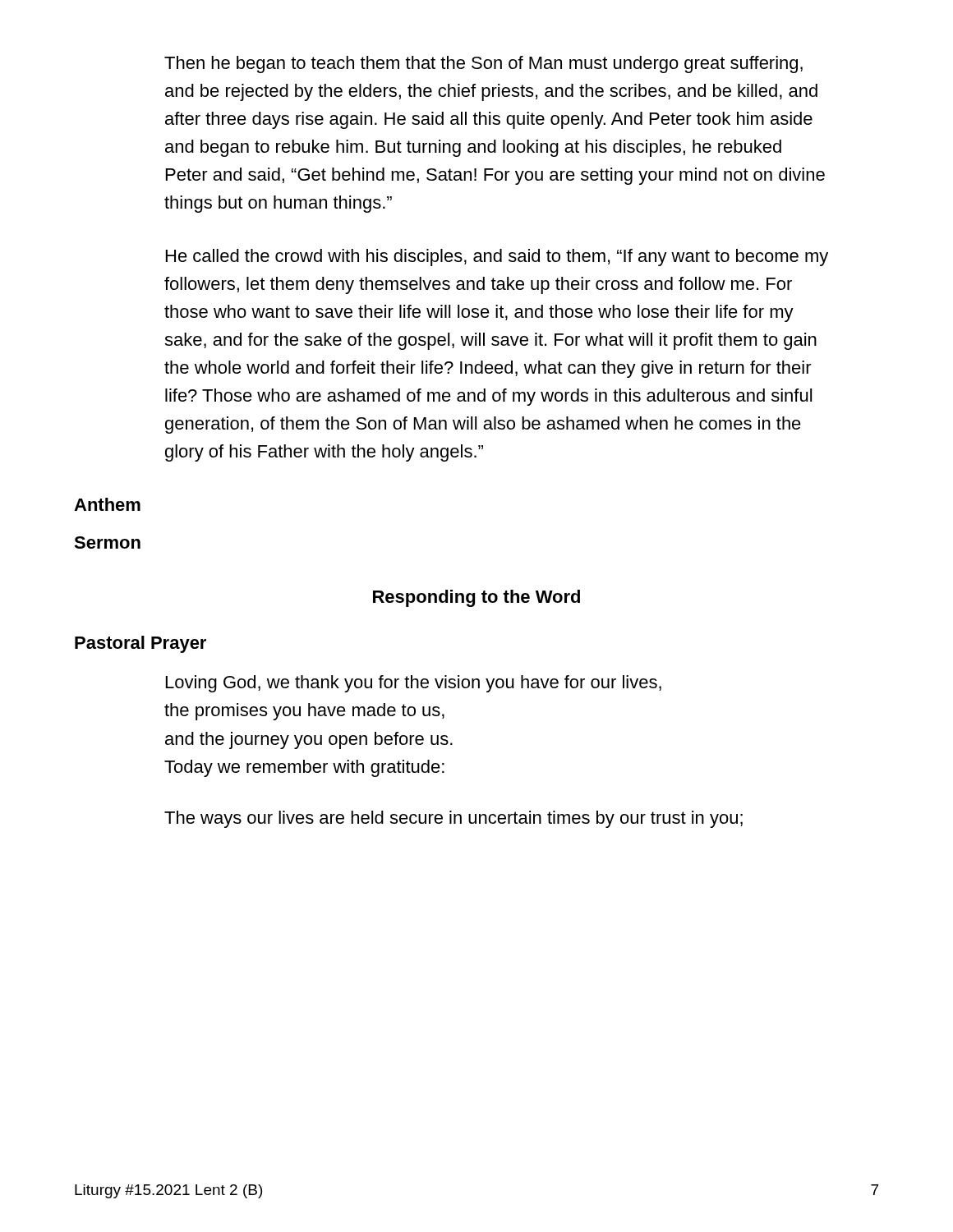This screenshot has height=1232, width=953.
Task: Navigate to the passage starting "The ways our lives"
Action: [x=454, y=817]
